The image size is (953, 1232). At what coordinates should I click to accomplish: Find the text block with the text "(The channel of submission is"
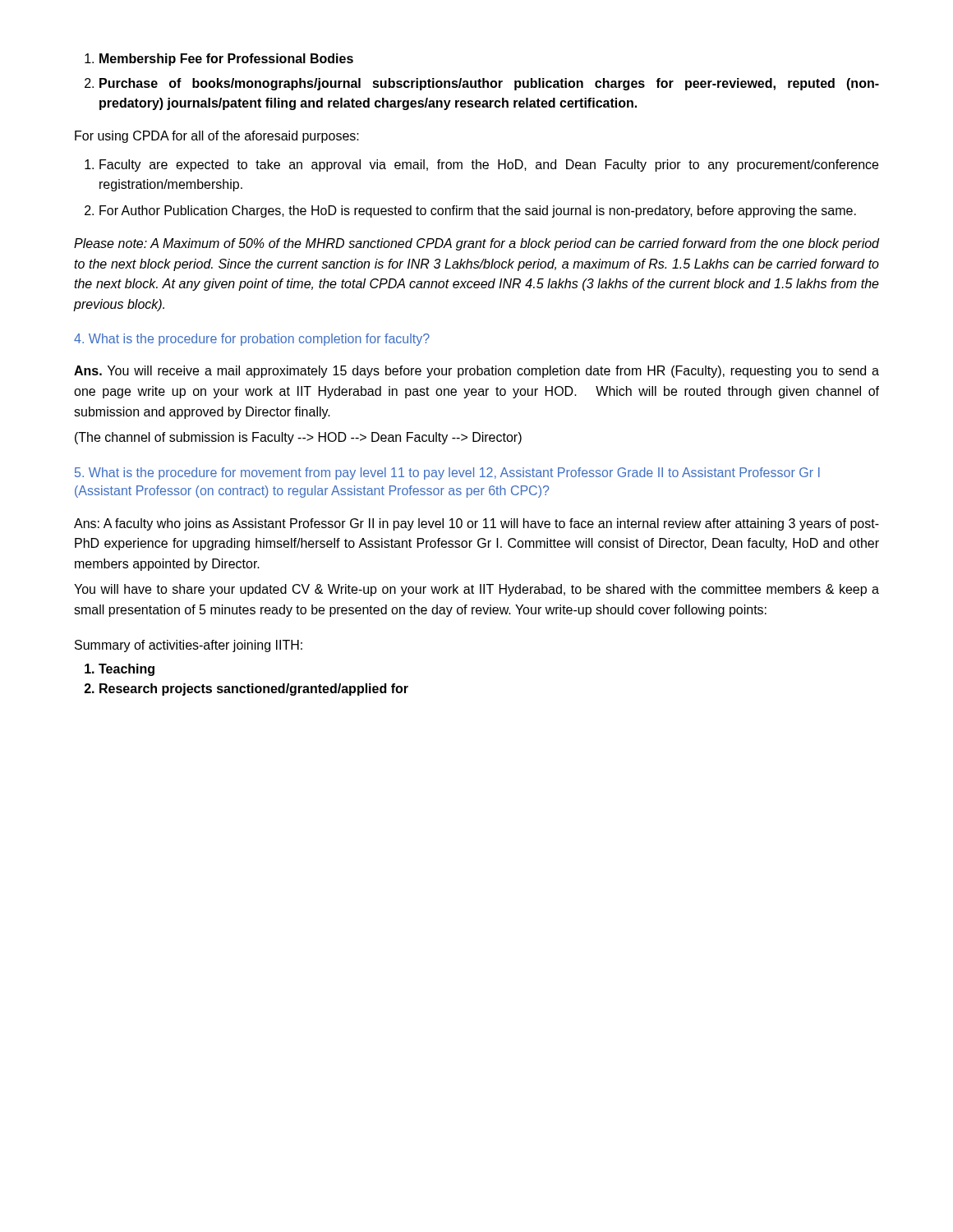click(x=298, y=437)
